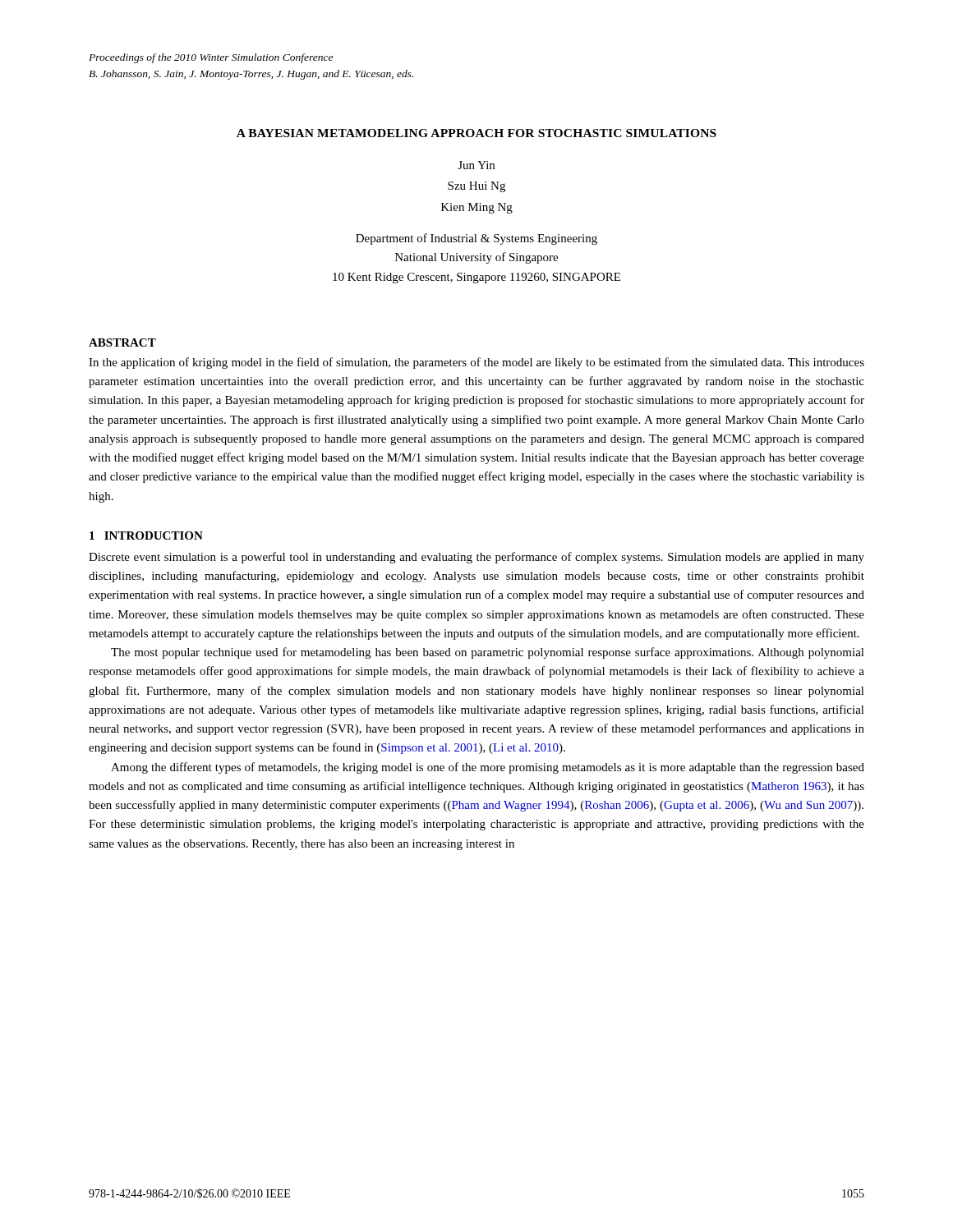The image size is (953, 1232).
Task: Find the section header with the text "1 INTRODUCTION"
Action: tap(146, 535)
